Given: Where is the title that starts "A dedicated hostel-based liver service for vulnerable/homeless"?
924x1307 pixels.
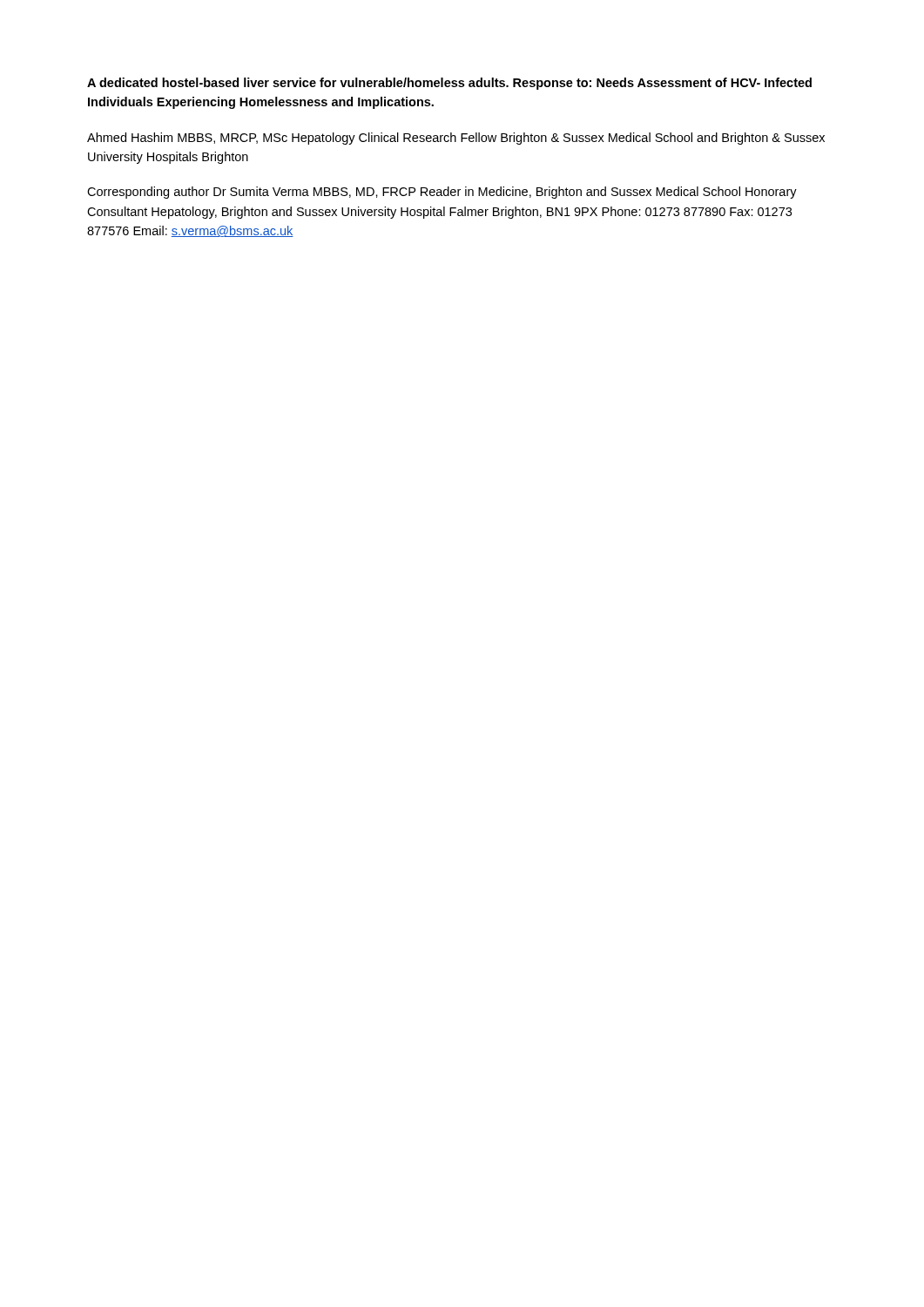Looking at the screenshot, I should [450, 92].
